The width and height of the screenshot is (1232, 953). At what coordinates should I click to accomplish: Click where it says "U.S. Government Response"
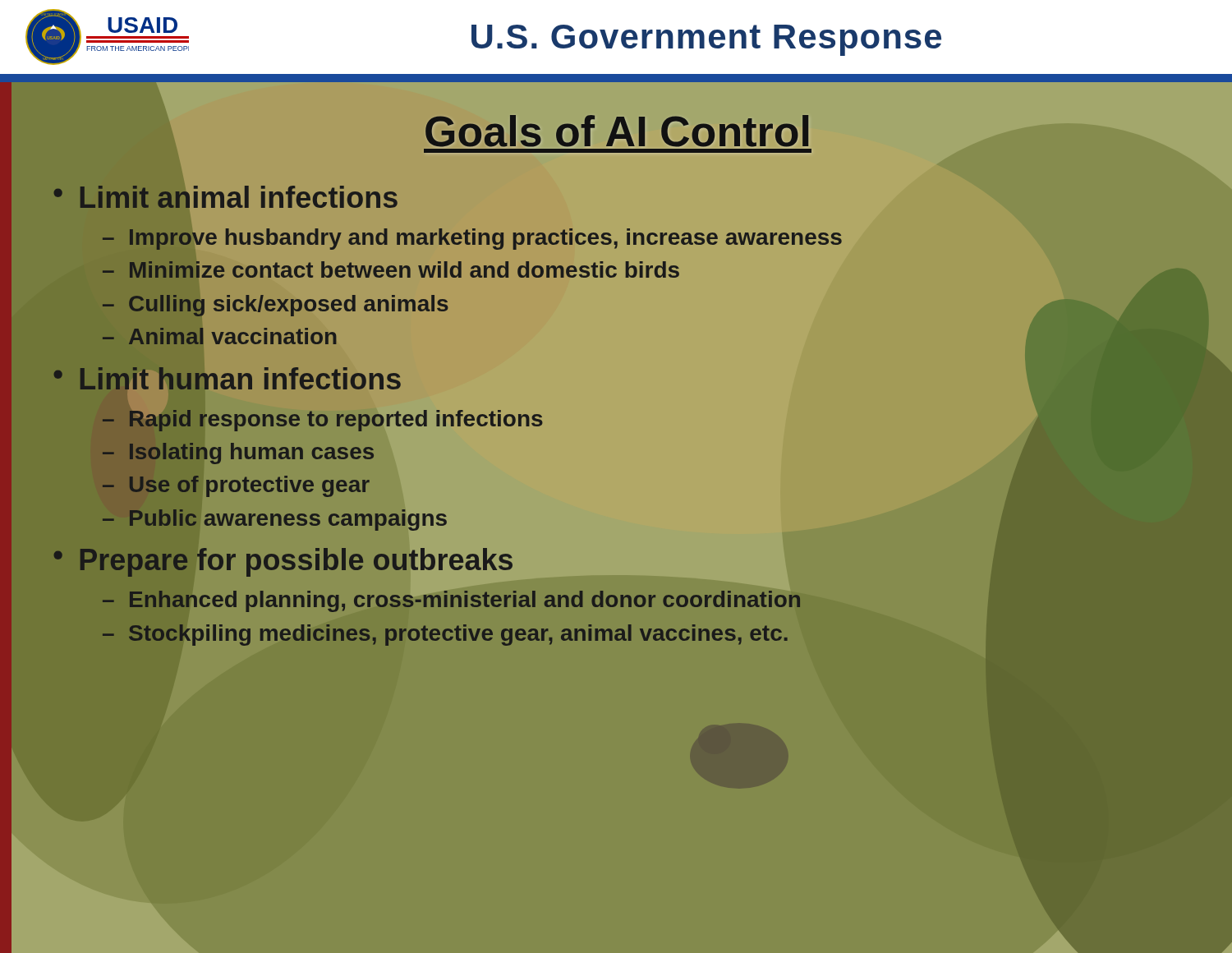706,37
